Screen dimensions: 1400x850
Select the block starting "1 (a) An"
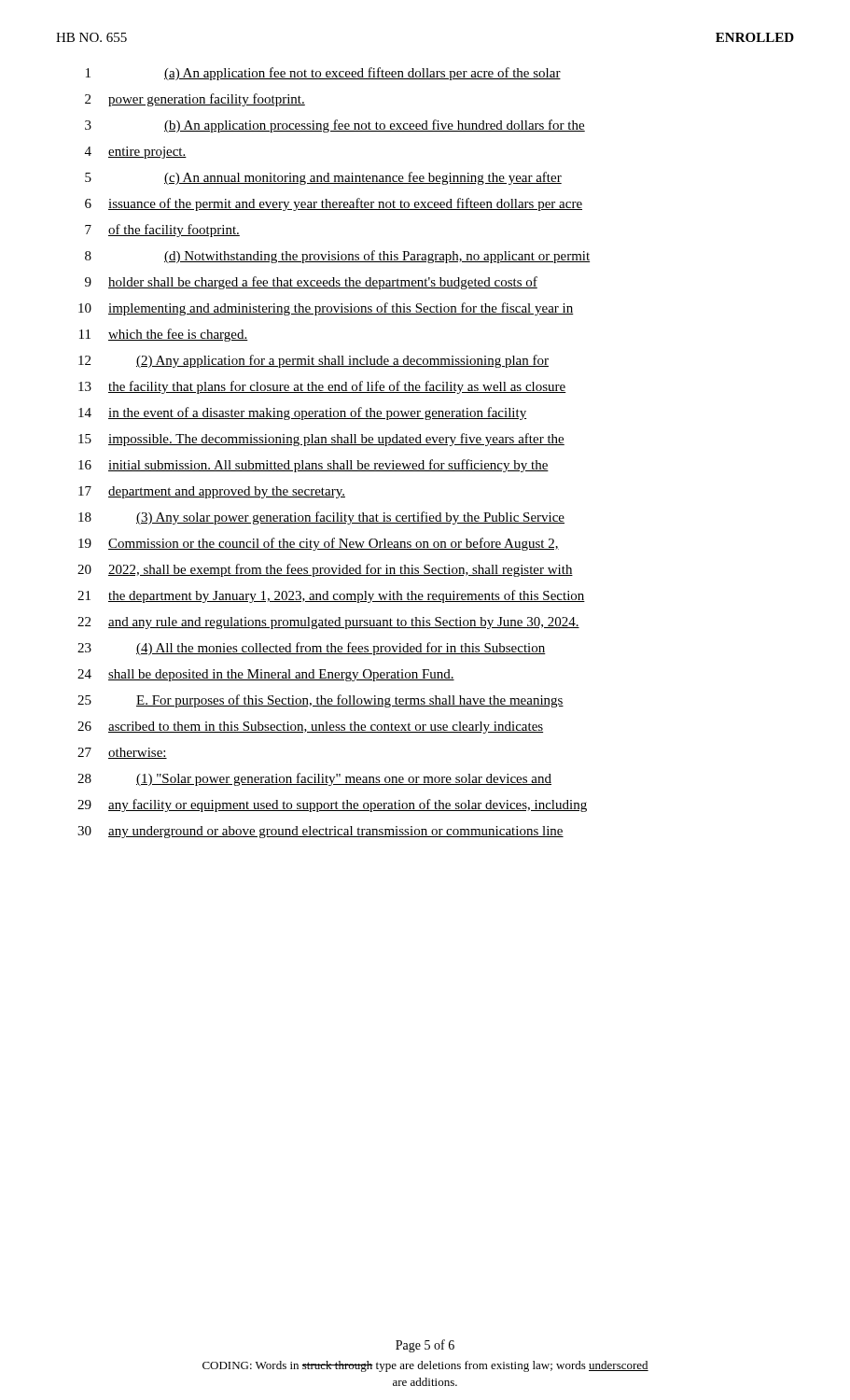pos(425,73)
